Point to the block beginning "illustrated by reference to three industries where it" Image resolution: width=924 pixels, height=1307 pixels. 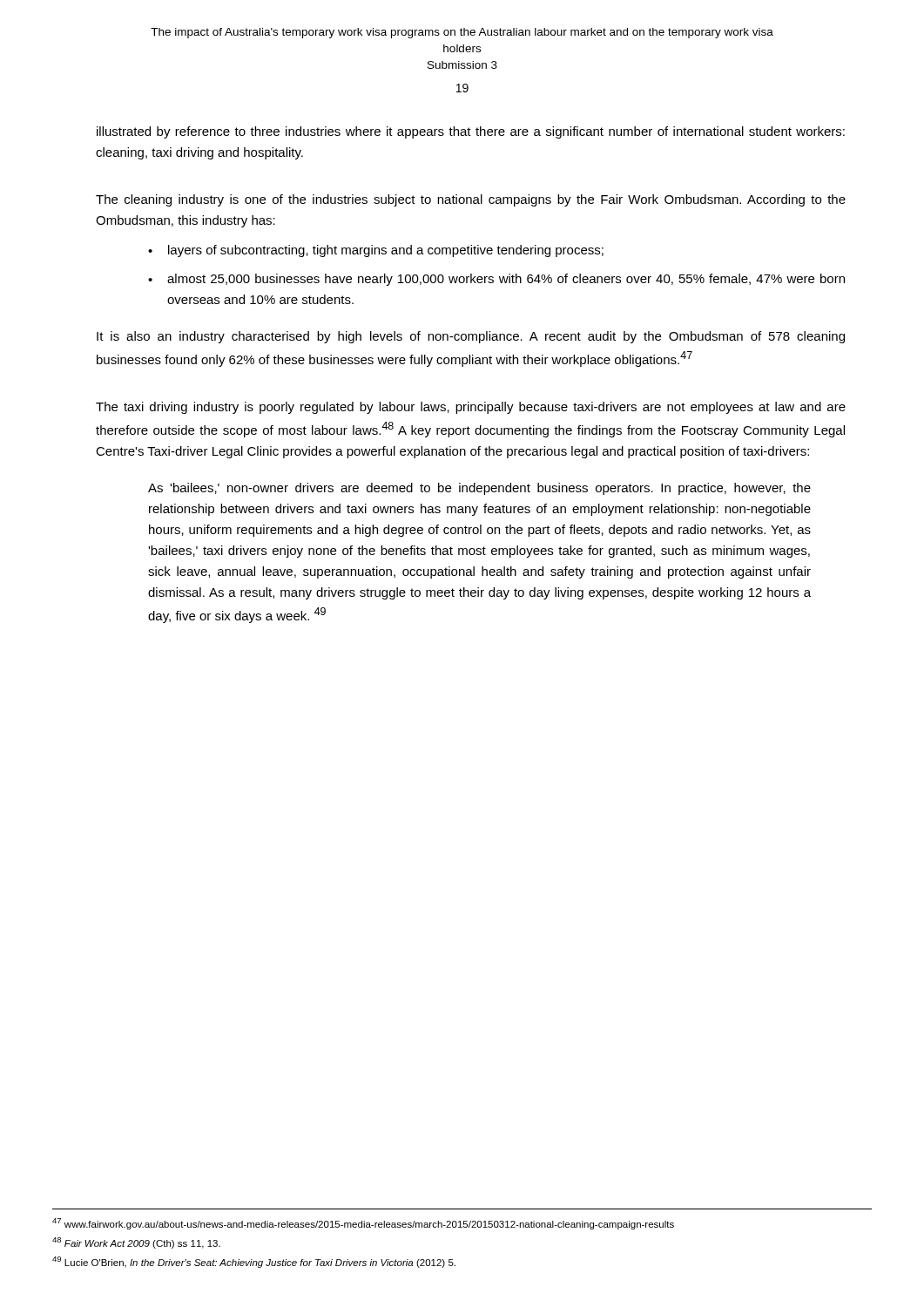471,141
